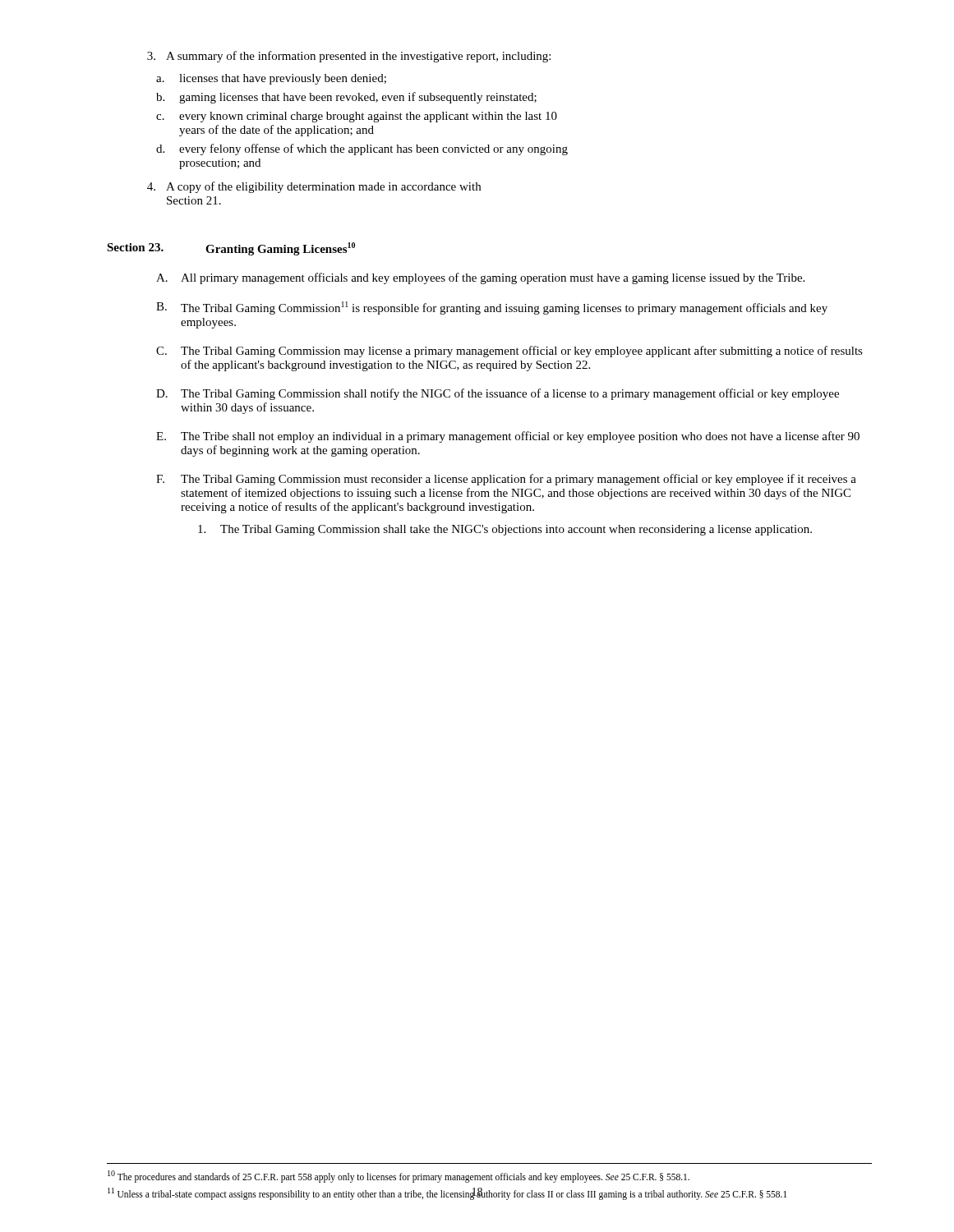Point to the element starting "10 The procedures and standards of"
The image size is (954, 1232).
coord(398,1176)
